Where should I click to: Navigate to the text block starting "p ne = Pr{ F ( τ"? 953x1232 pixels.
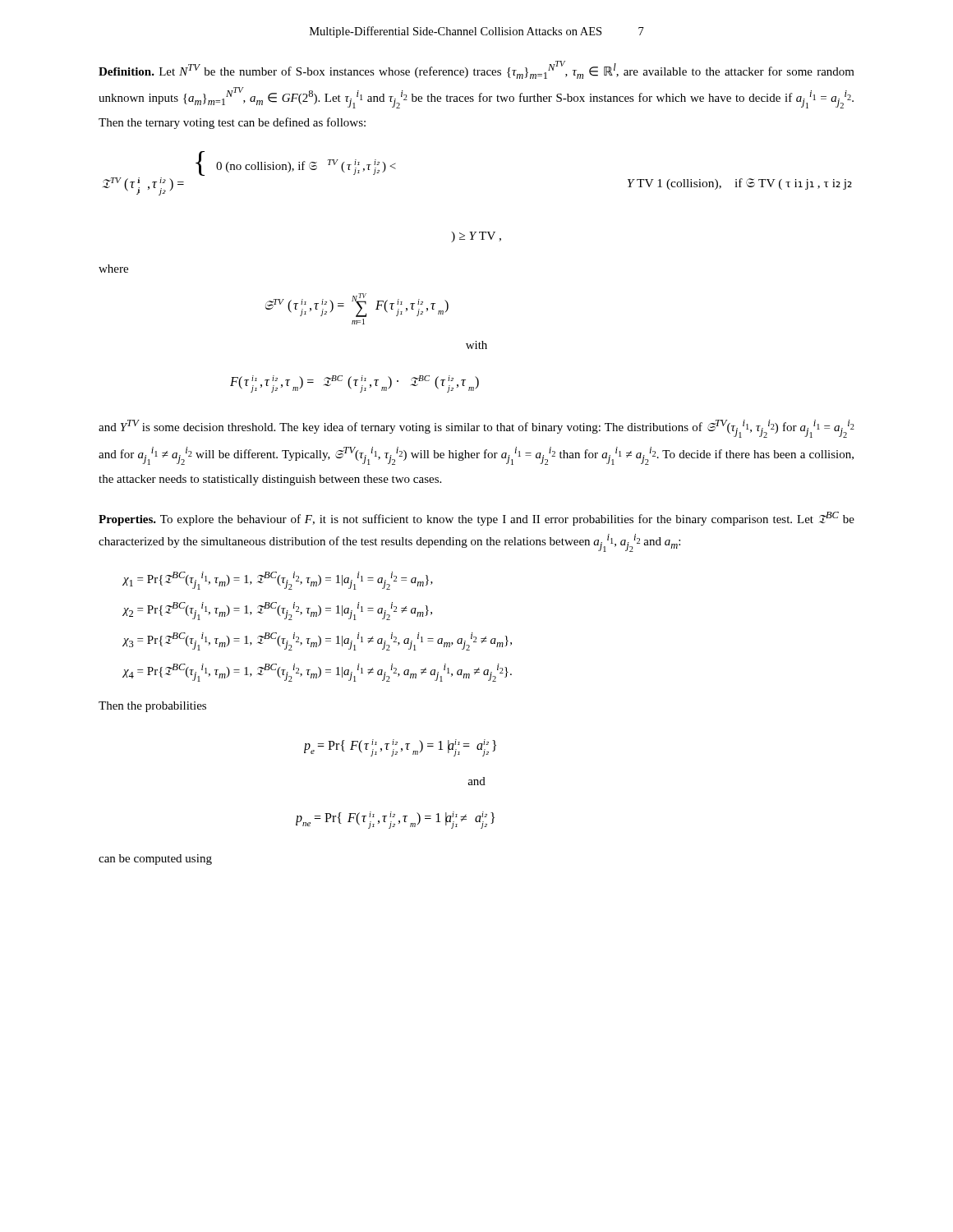(x=476, y=817)
